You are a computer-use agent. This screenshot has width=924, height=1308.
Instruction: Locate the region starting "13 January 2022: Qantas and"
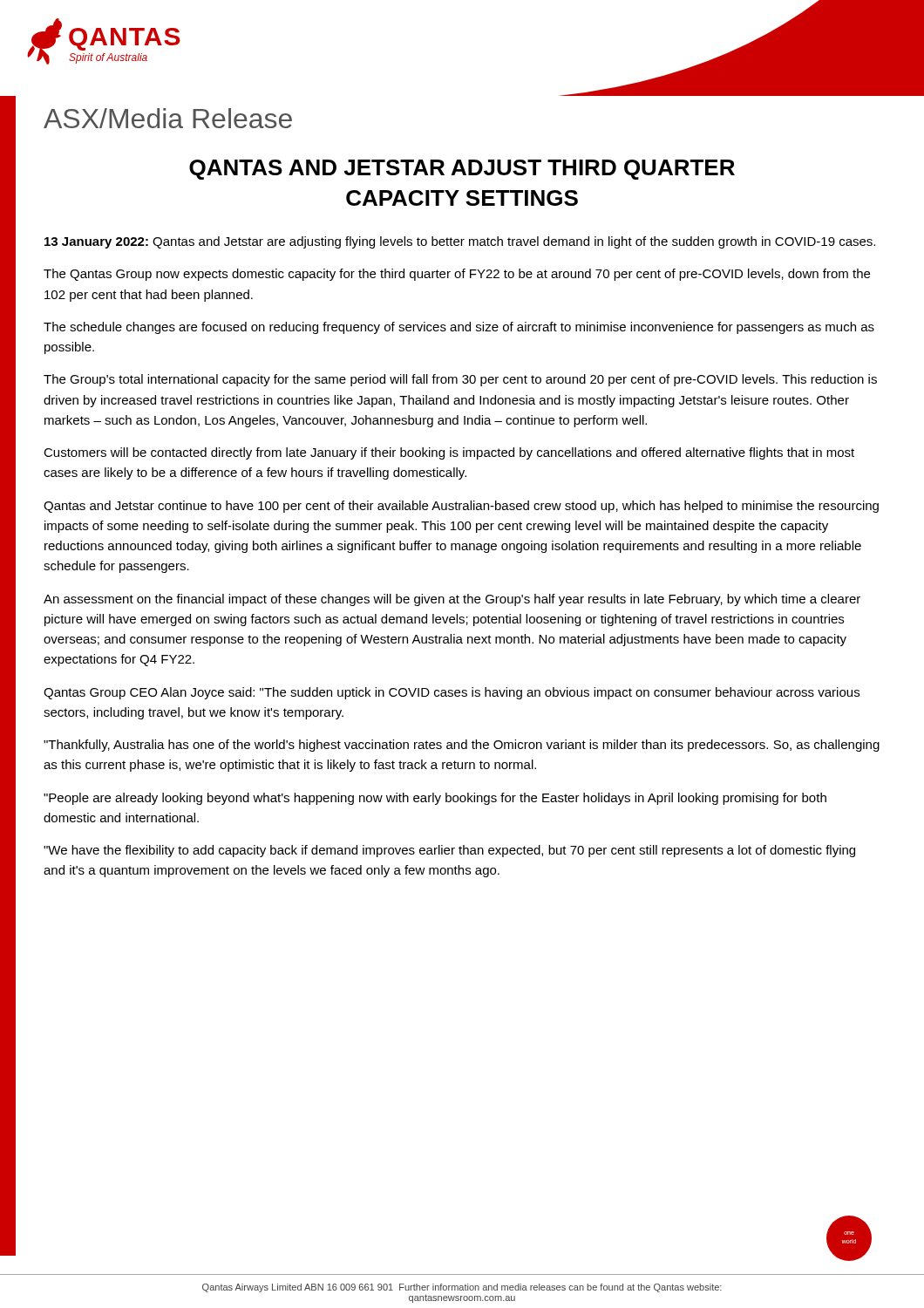(460, 241)
